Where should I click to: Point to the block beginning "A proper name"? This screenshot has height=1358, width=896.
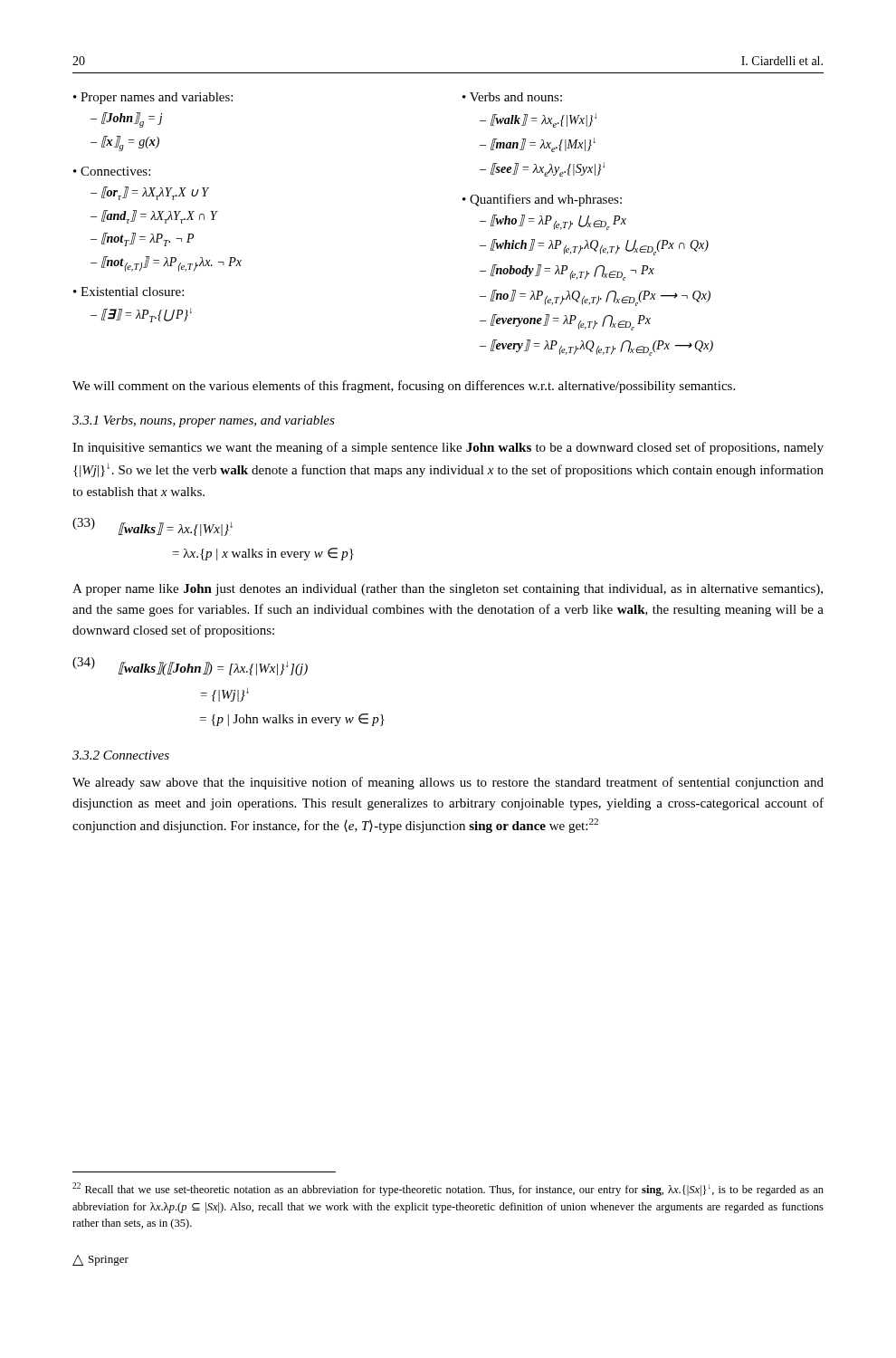[448, 609]
